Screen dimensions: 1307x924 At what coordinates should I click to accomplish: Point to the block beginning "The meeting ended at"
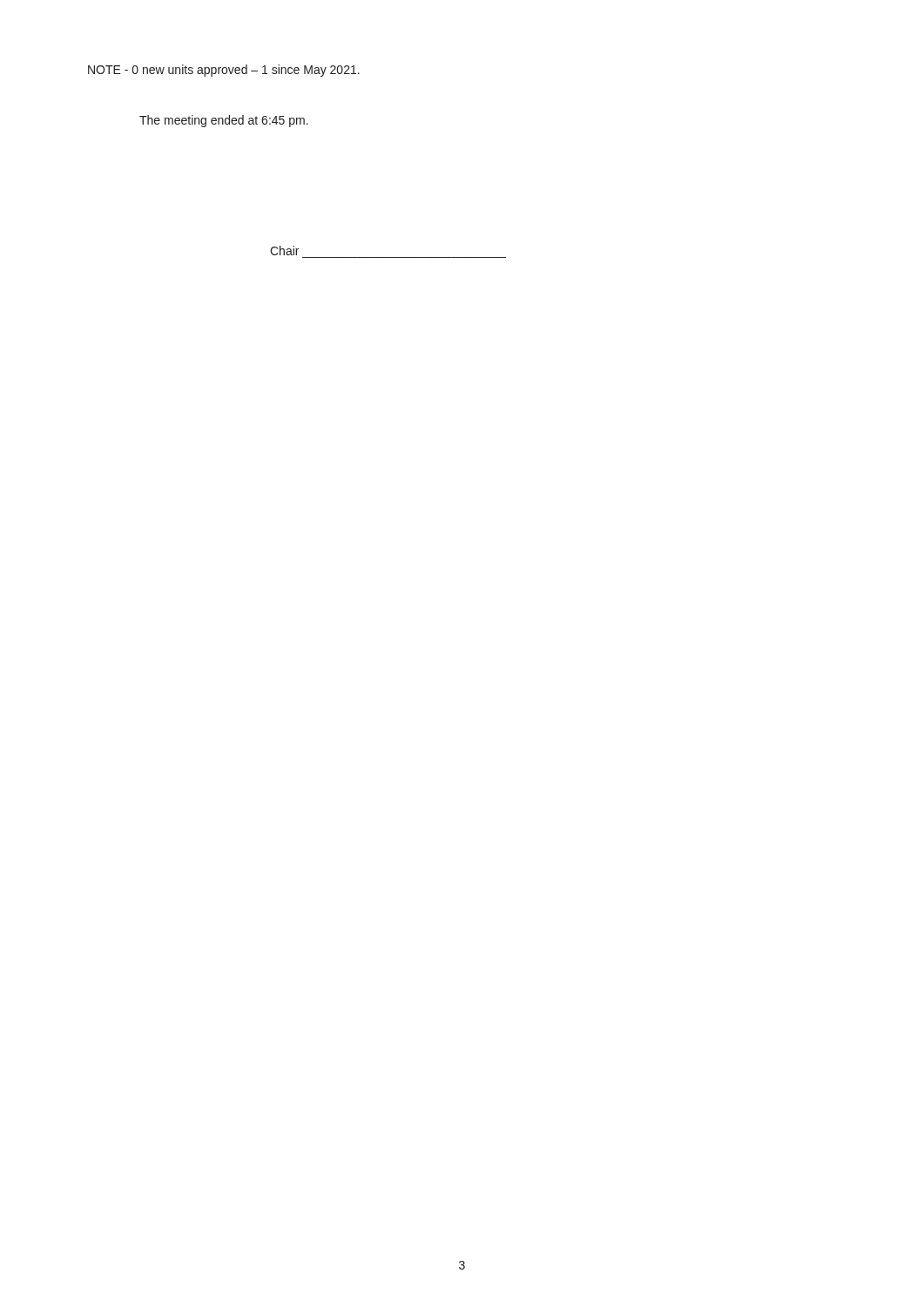click(x=224, y=120)
